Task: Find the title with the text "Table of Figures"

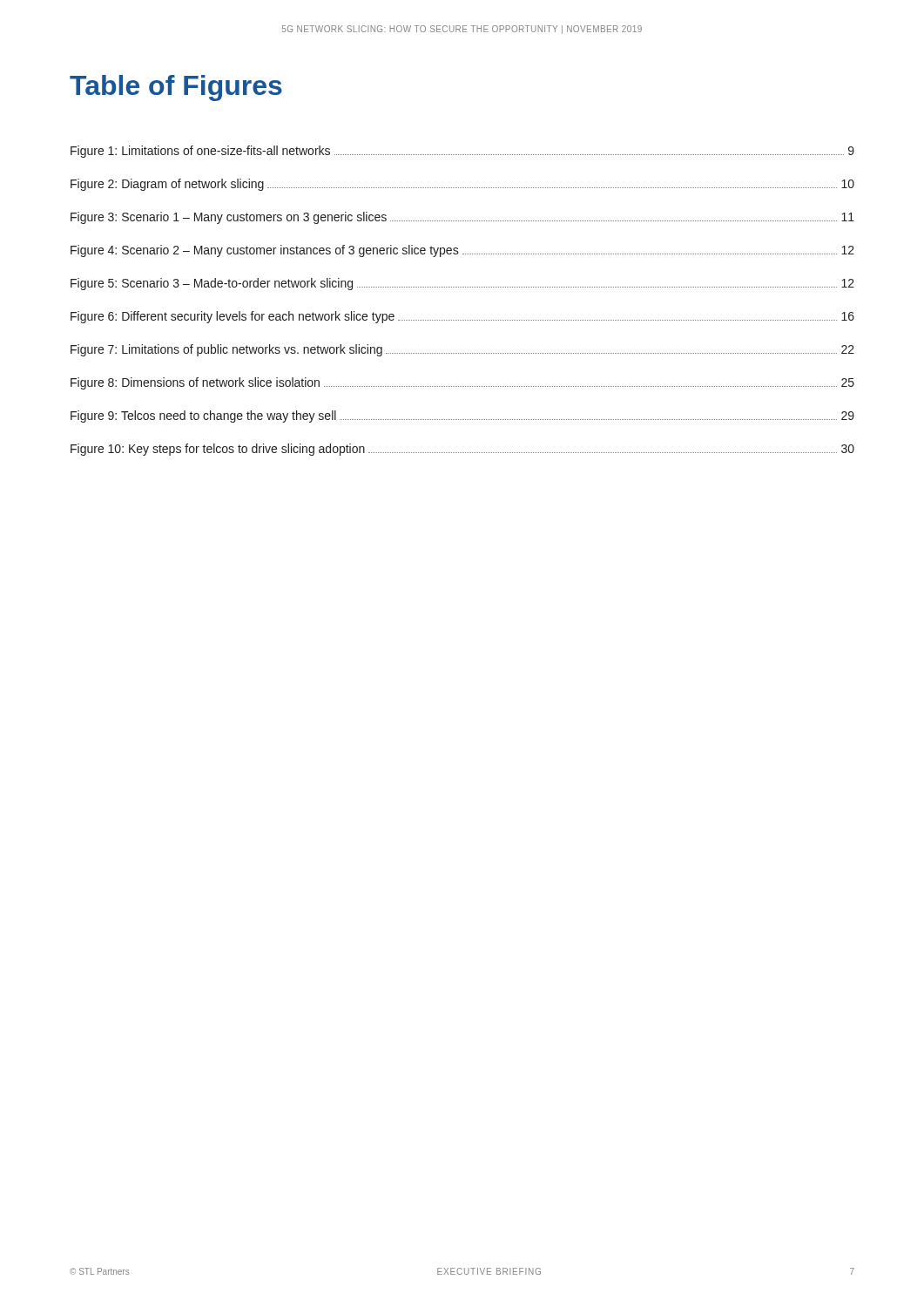Action: 176,86
